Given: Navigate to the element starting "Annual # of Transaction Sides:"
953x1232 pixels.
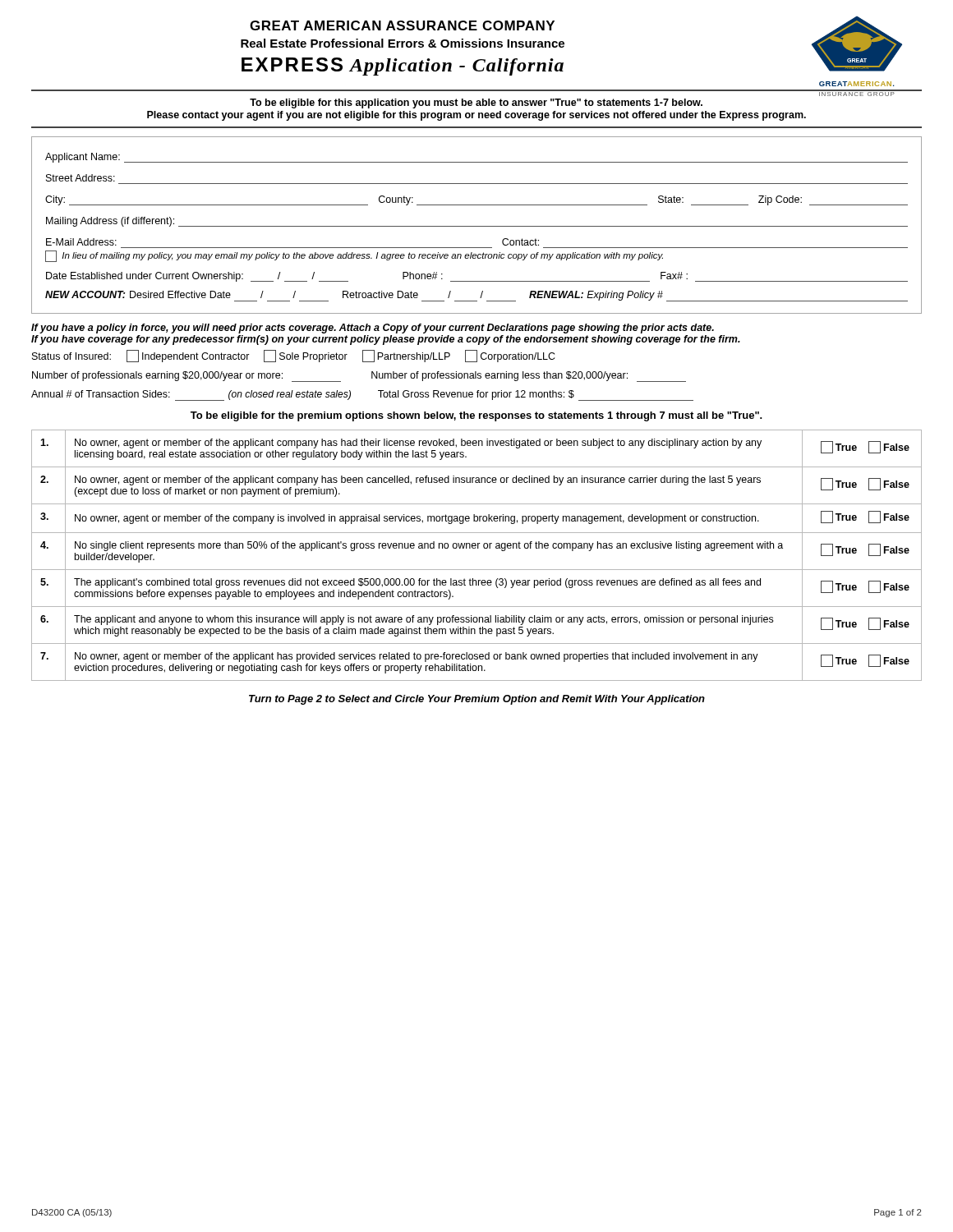Looking at the screenshot, I should click(96, 395).
